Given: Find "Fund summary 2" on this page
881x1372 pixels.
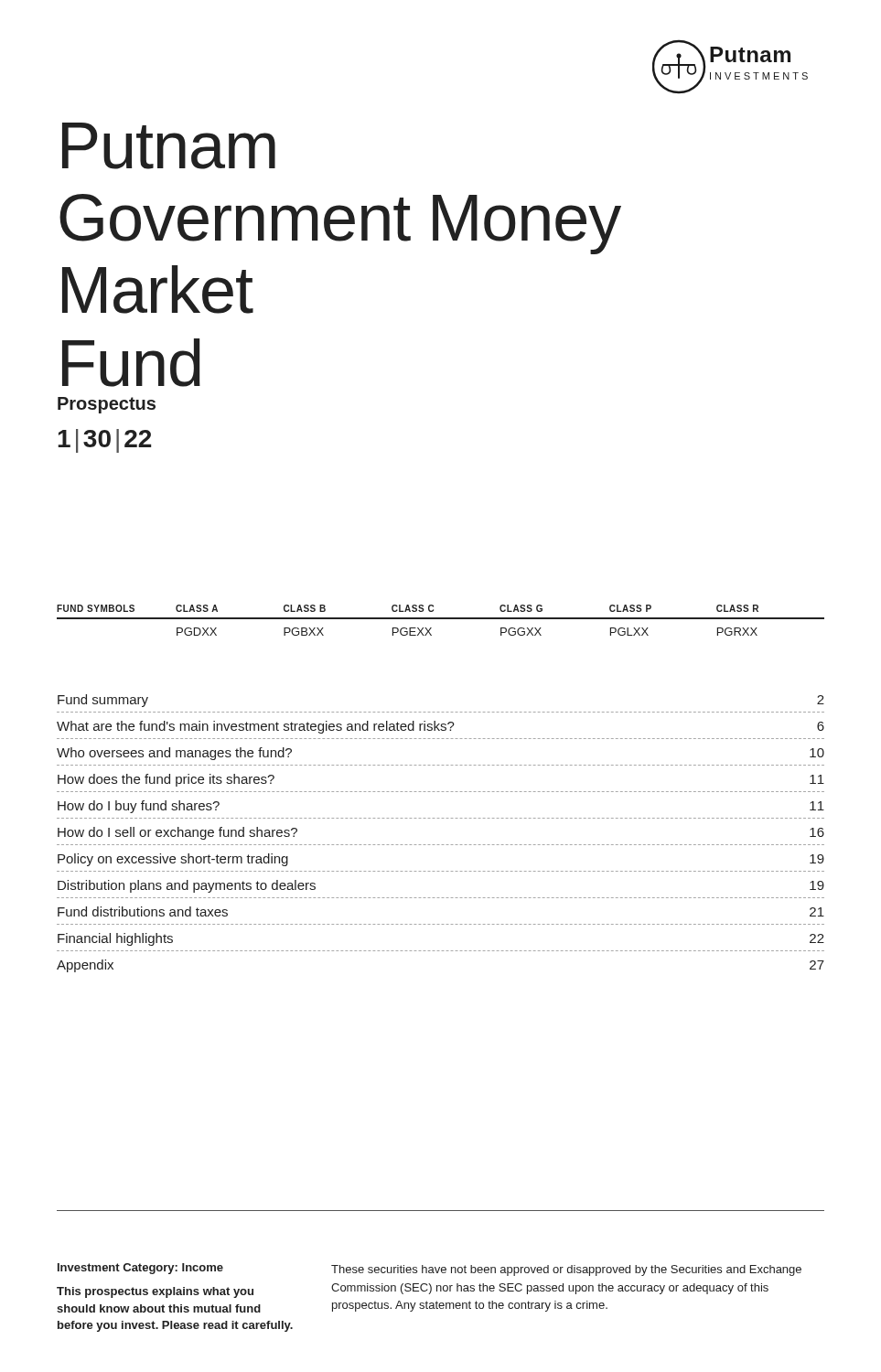Looking at the screenshot, I should tap(100, 700).
